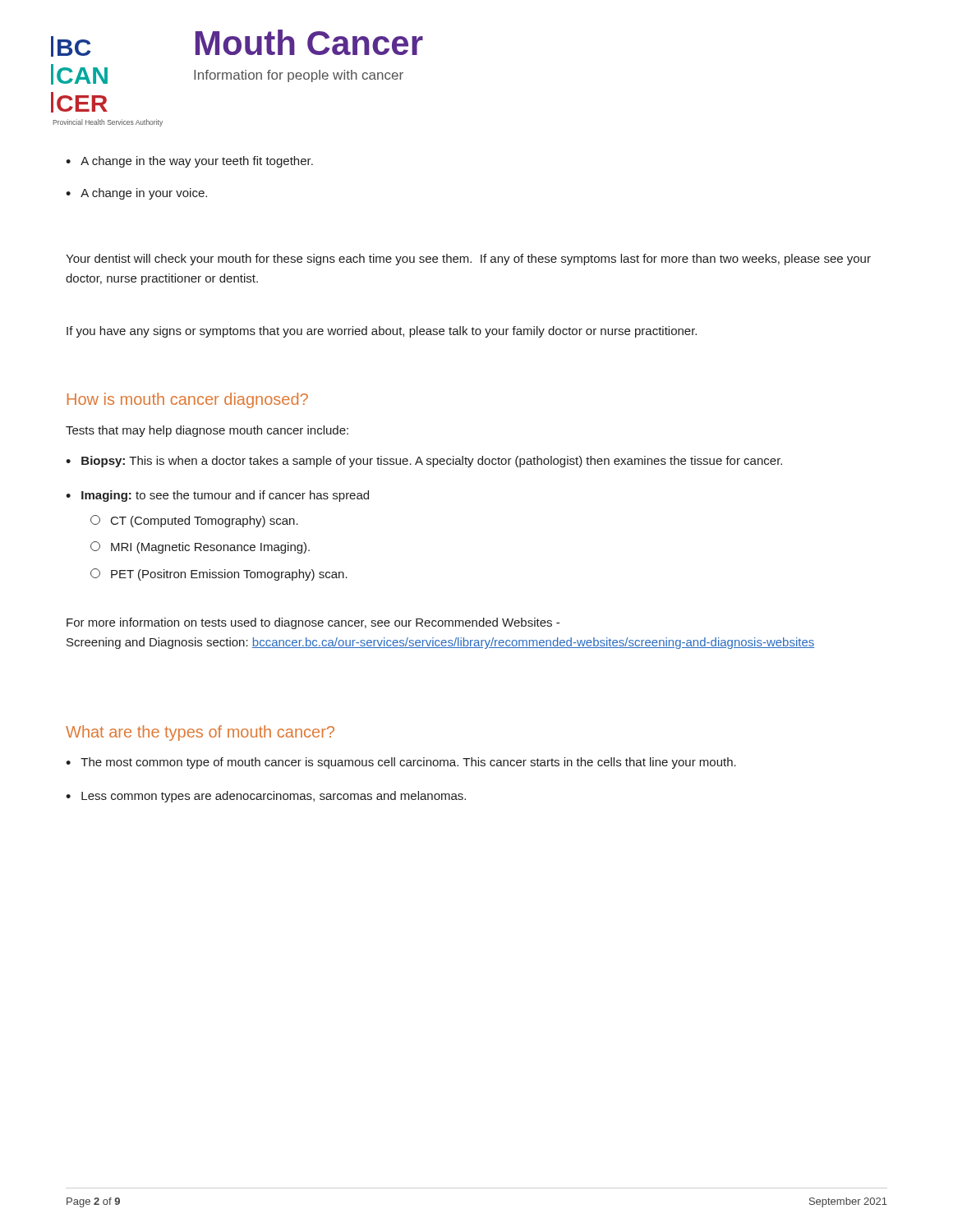Point to the block starting "• The most common type of mouth cancer"
Image resolution: width=953 pixels, height=1232 pixels.
click(x=401, y=764)
